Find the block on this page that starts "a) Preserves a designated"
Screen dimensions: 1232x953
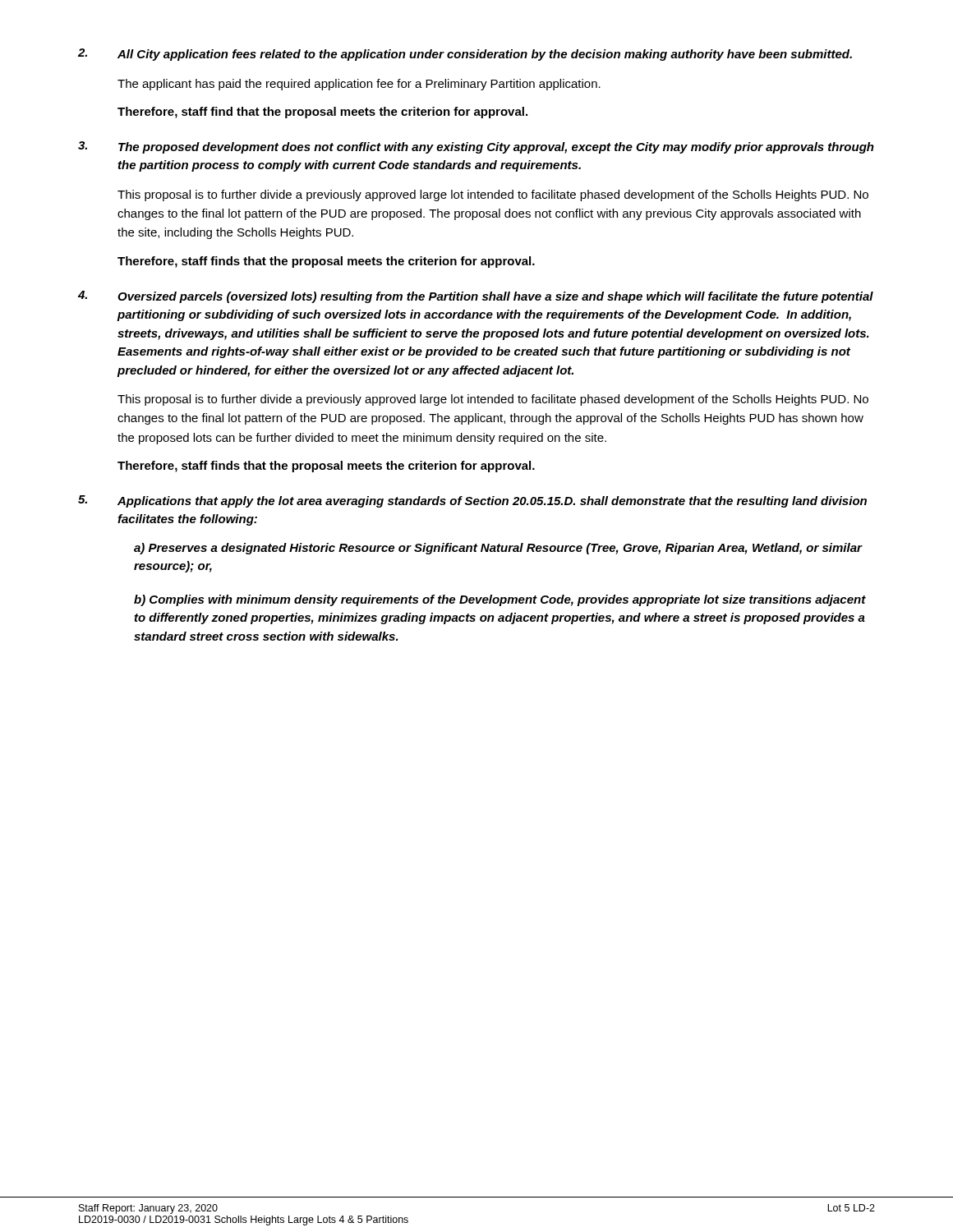coord(498,556)
